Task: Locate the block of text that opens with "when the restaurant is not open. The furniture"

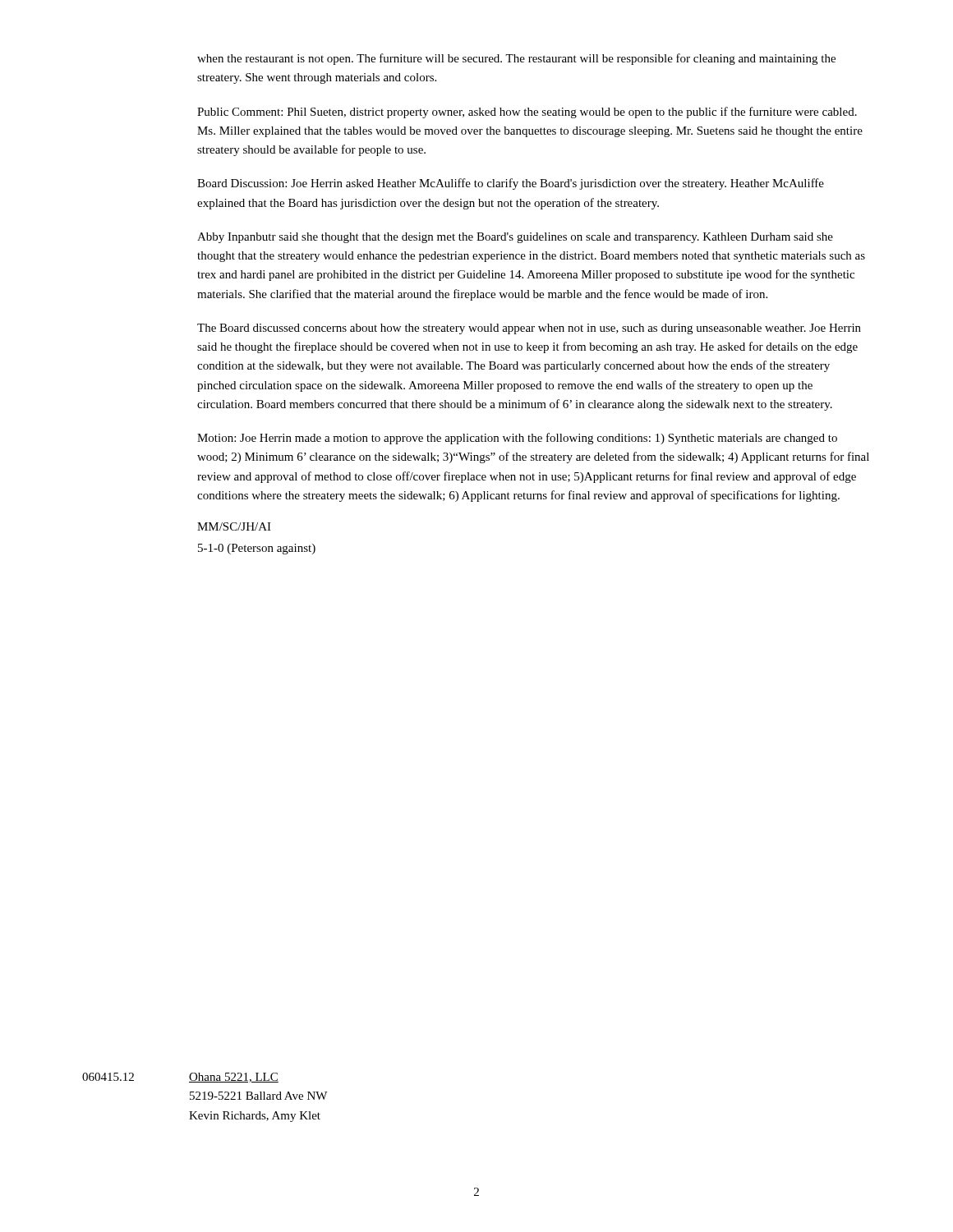Action: pos(517,68)
